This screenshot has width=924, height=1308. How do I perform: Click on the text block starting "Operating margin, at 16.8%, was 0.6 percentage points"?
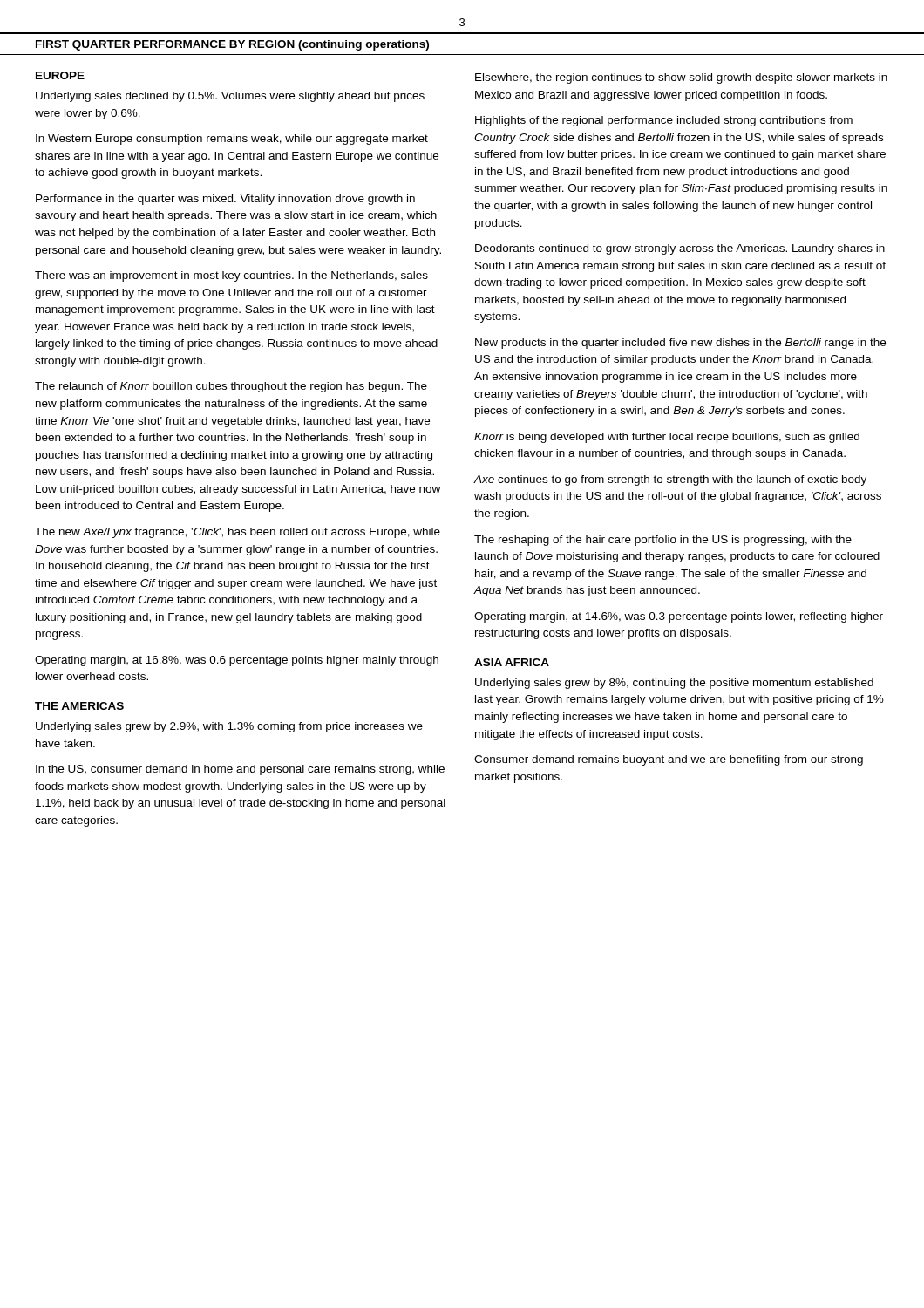(237, 668)
